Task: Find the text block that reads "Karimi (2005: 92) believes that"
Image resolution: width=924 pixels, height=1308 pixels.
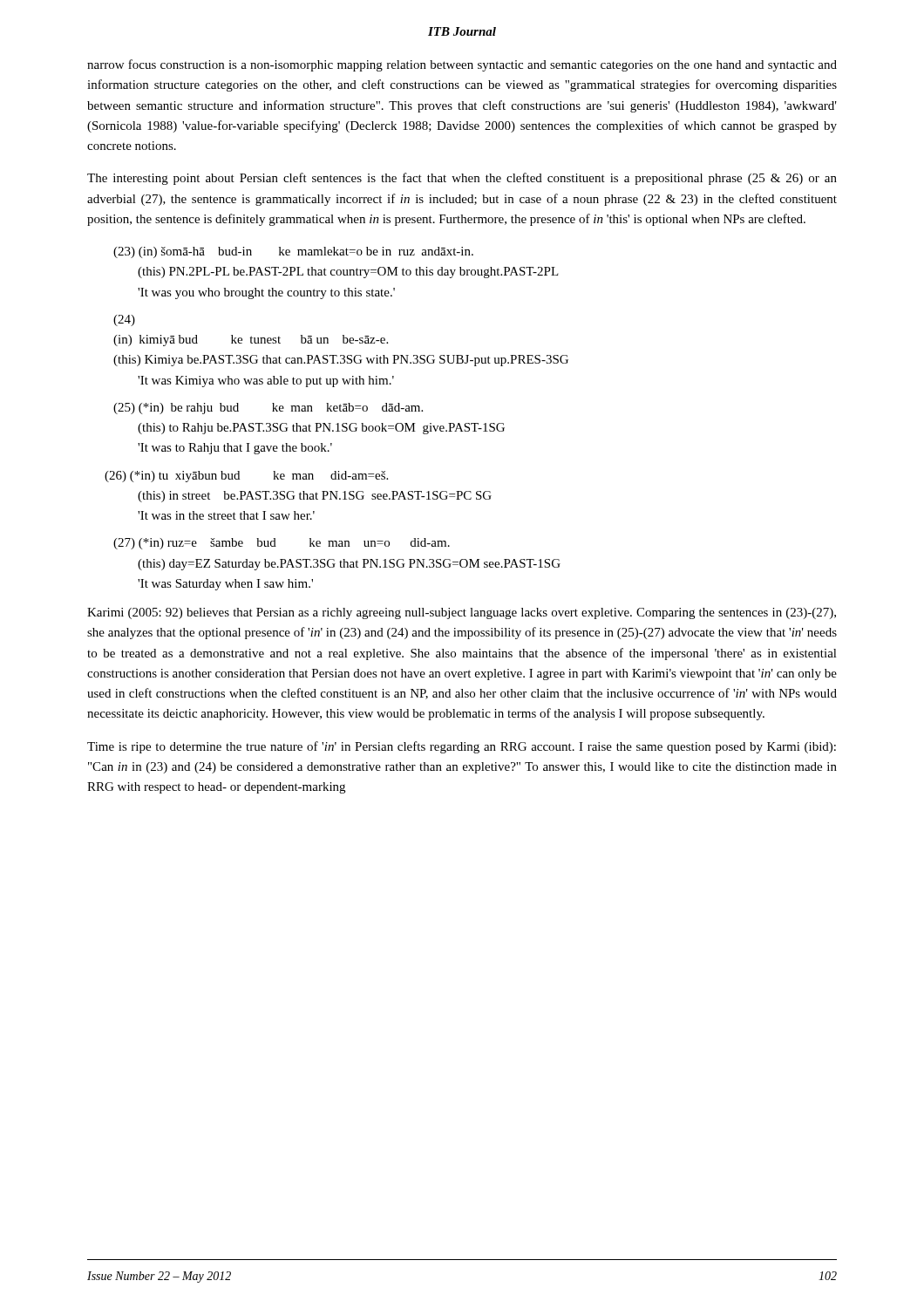Action: pyautogui.click(x=462, y=663)
